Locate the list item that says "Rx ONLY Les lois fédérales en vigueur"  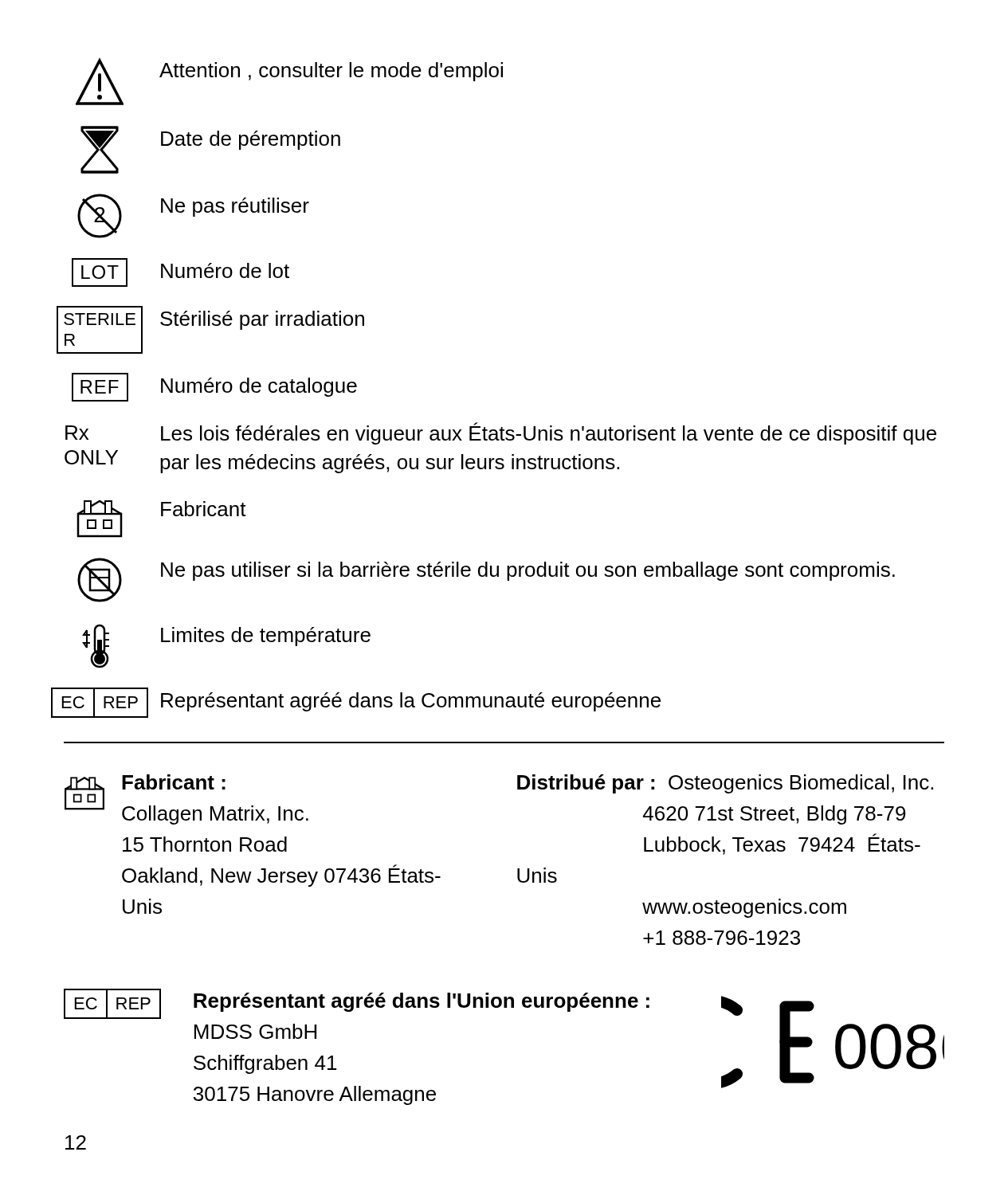point(504,448)
